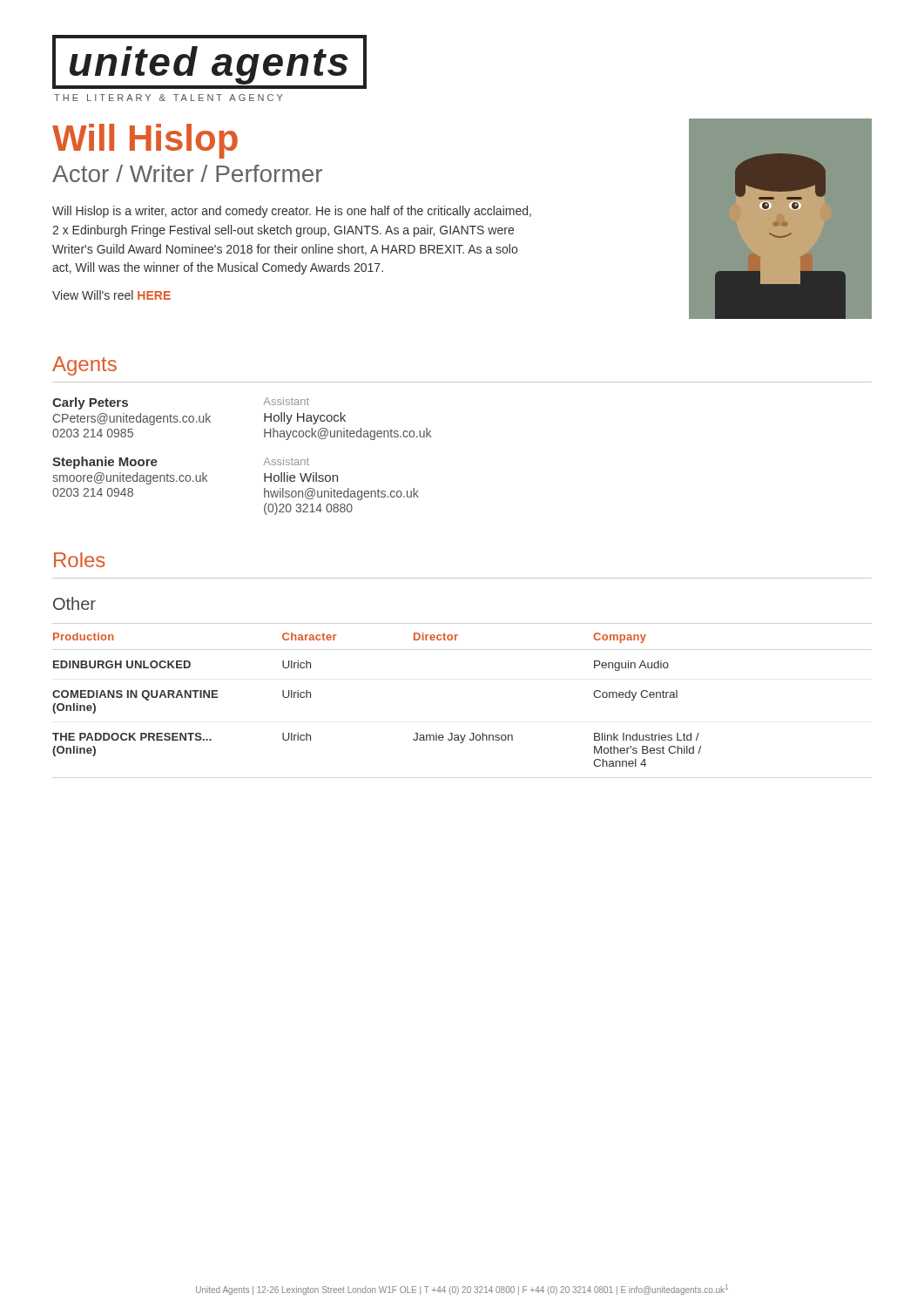Find the block on this page that starts "Will Hislop is a"
This screenshot has height=1307, width=924.
pos(292,239)
